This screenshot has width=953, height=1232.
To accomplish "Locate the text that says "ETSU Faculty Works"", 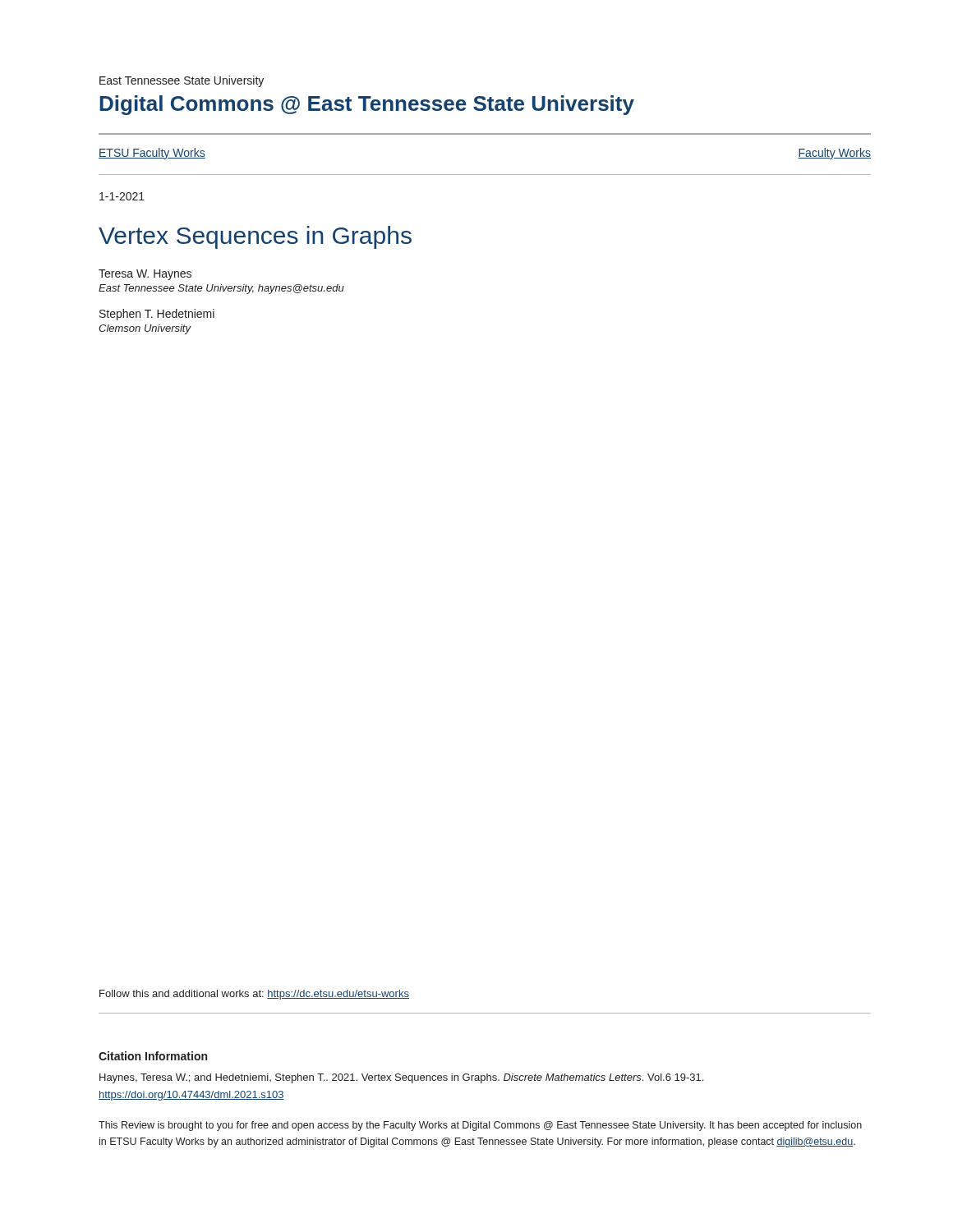I will pyautogui.click(x=152, y=153).
